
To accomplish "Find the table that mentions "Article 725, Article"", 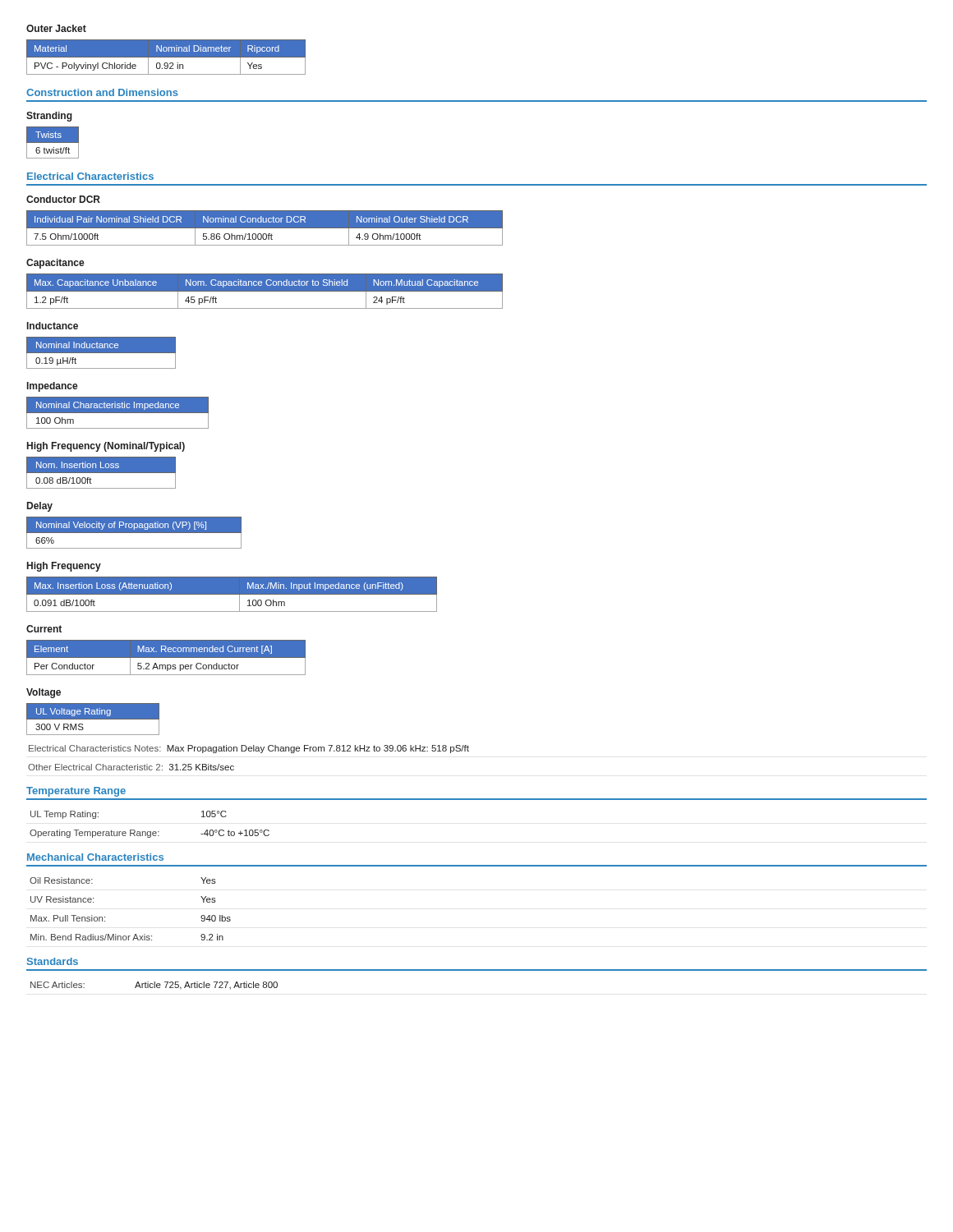I will (476, 985).
